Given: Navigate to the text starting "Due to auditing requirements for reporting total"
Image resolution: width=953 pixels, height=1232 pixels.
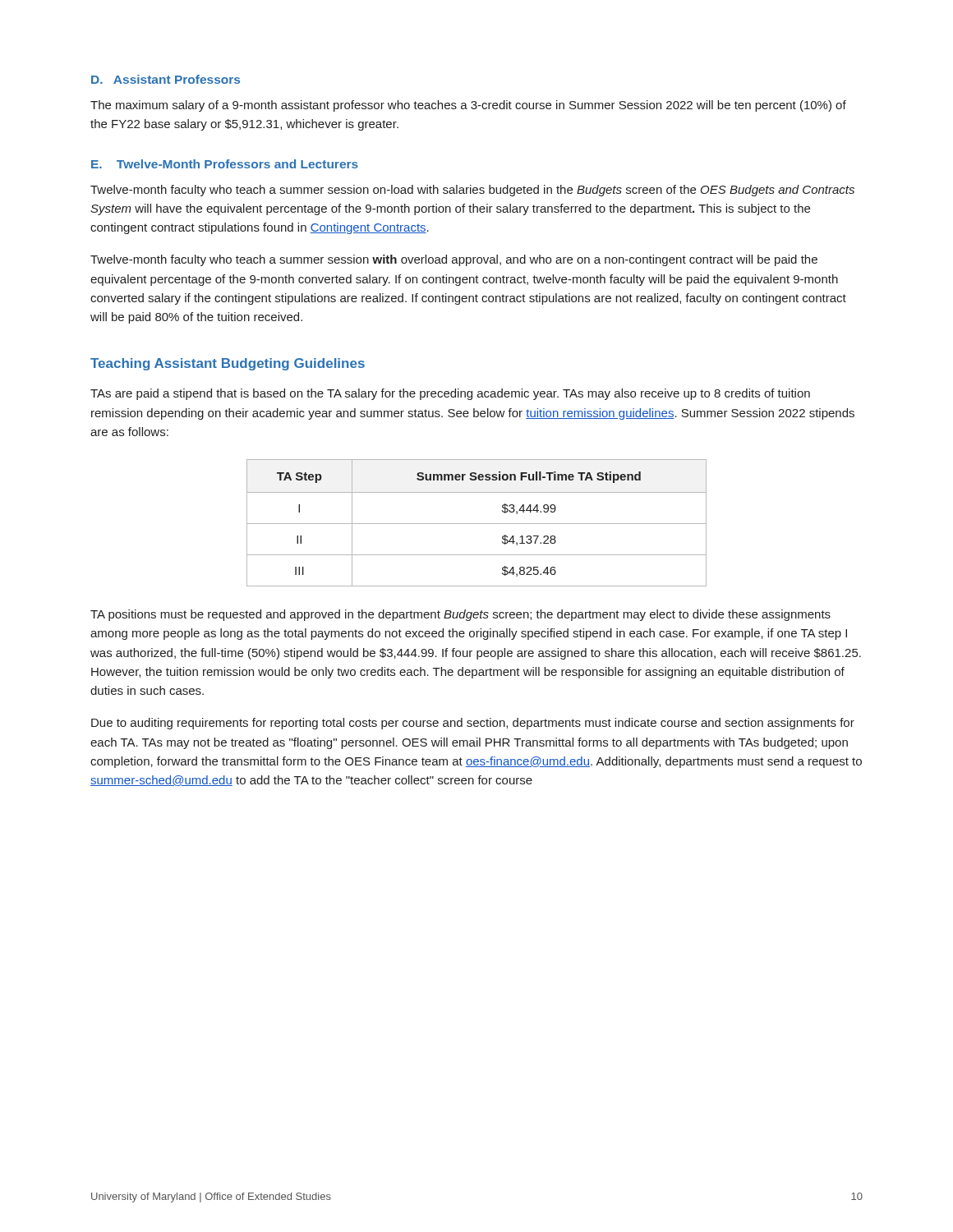Looking at the screenshot, I should [476, 751].
